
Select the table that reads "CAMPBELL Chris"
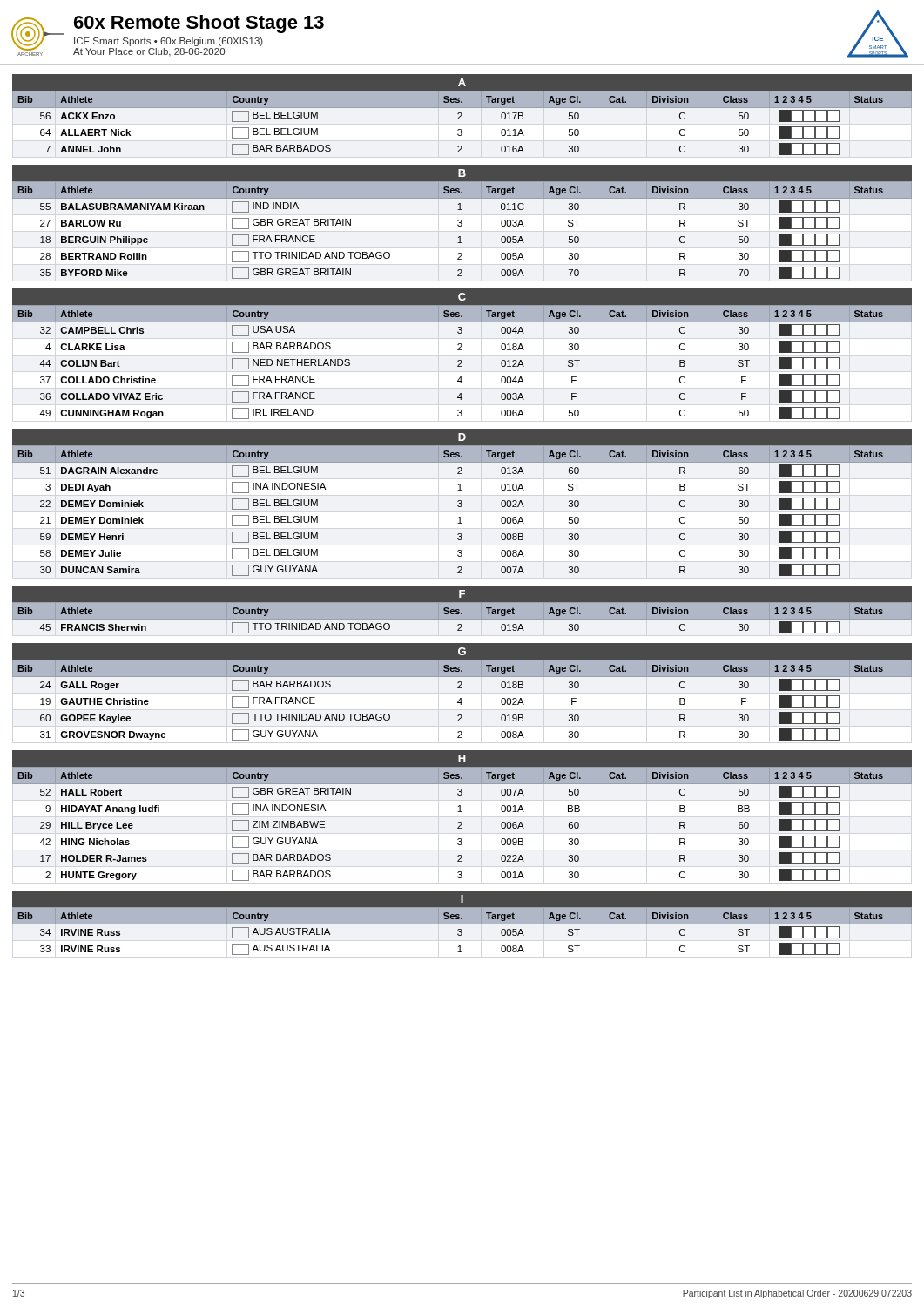click(x=462, y=363)
